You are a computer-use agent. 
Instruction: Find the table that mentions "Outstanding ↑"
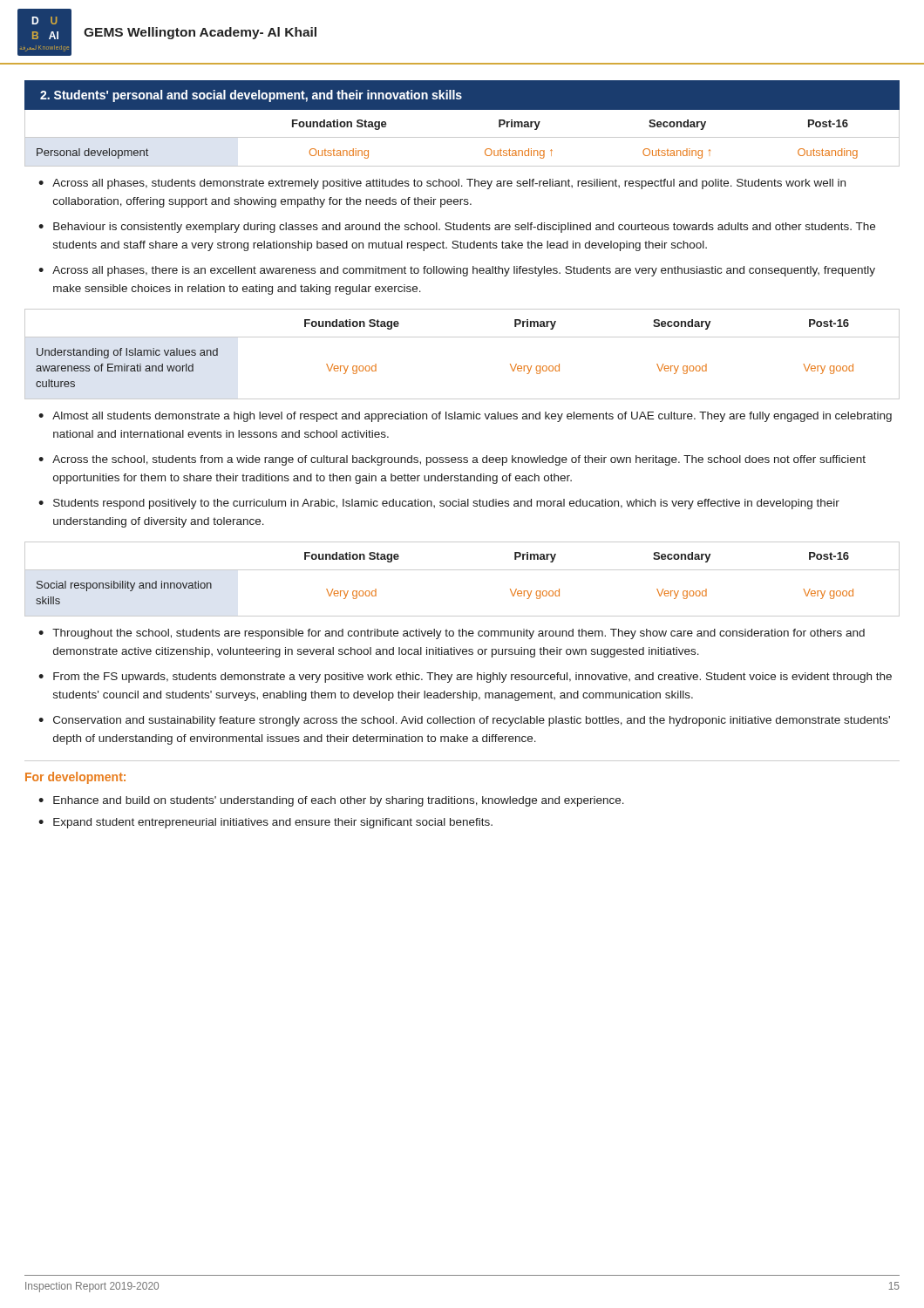[x=462, y=138]
